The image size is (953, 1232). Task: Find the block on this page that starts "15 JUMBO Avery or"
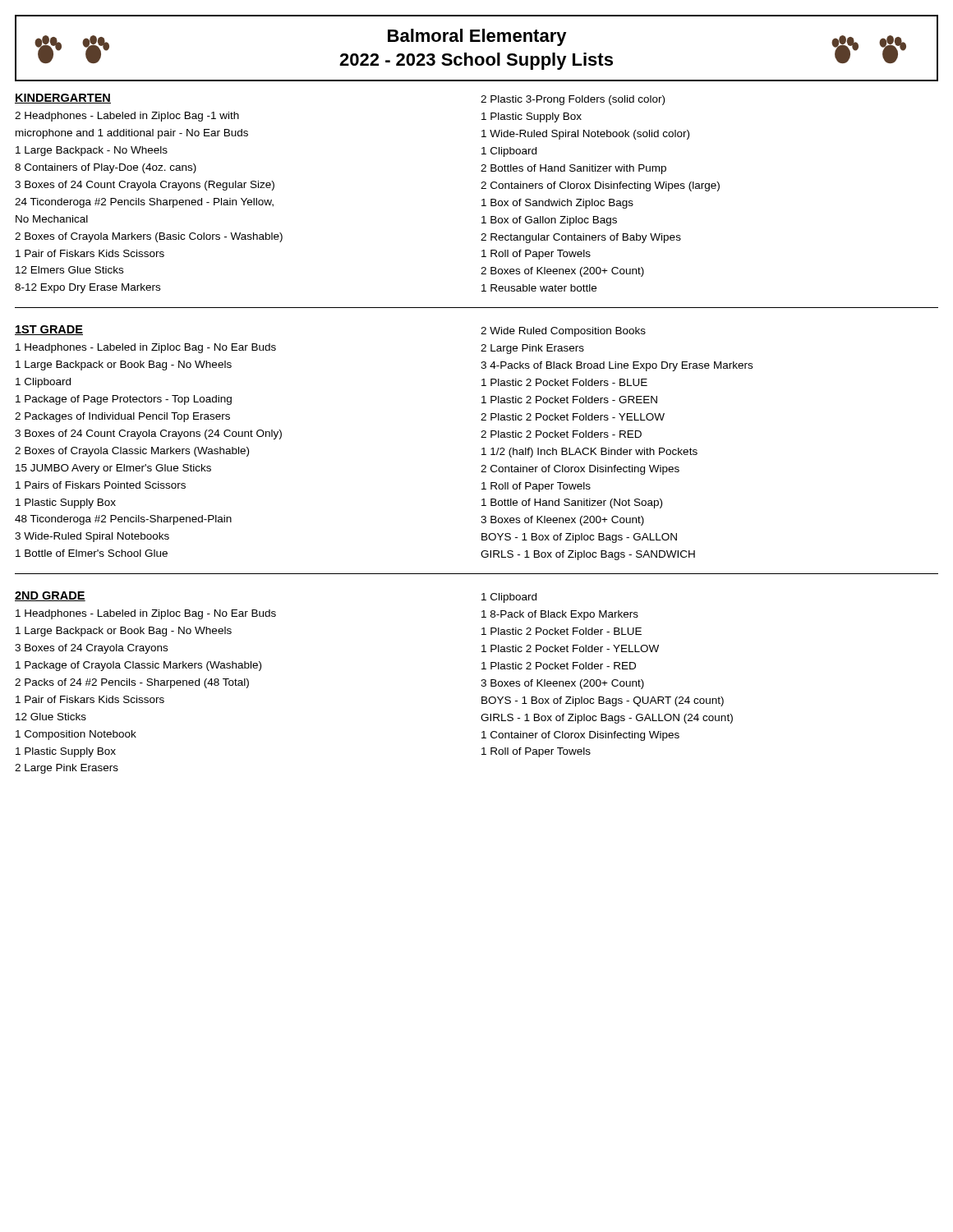click(x=113, y=469)
